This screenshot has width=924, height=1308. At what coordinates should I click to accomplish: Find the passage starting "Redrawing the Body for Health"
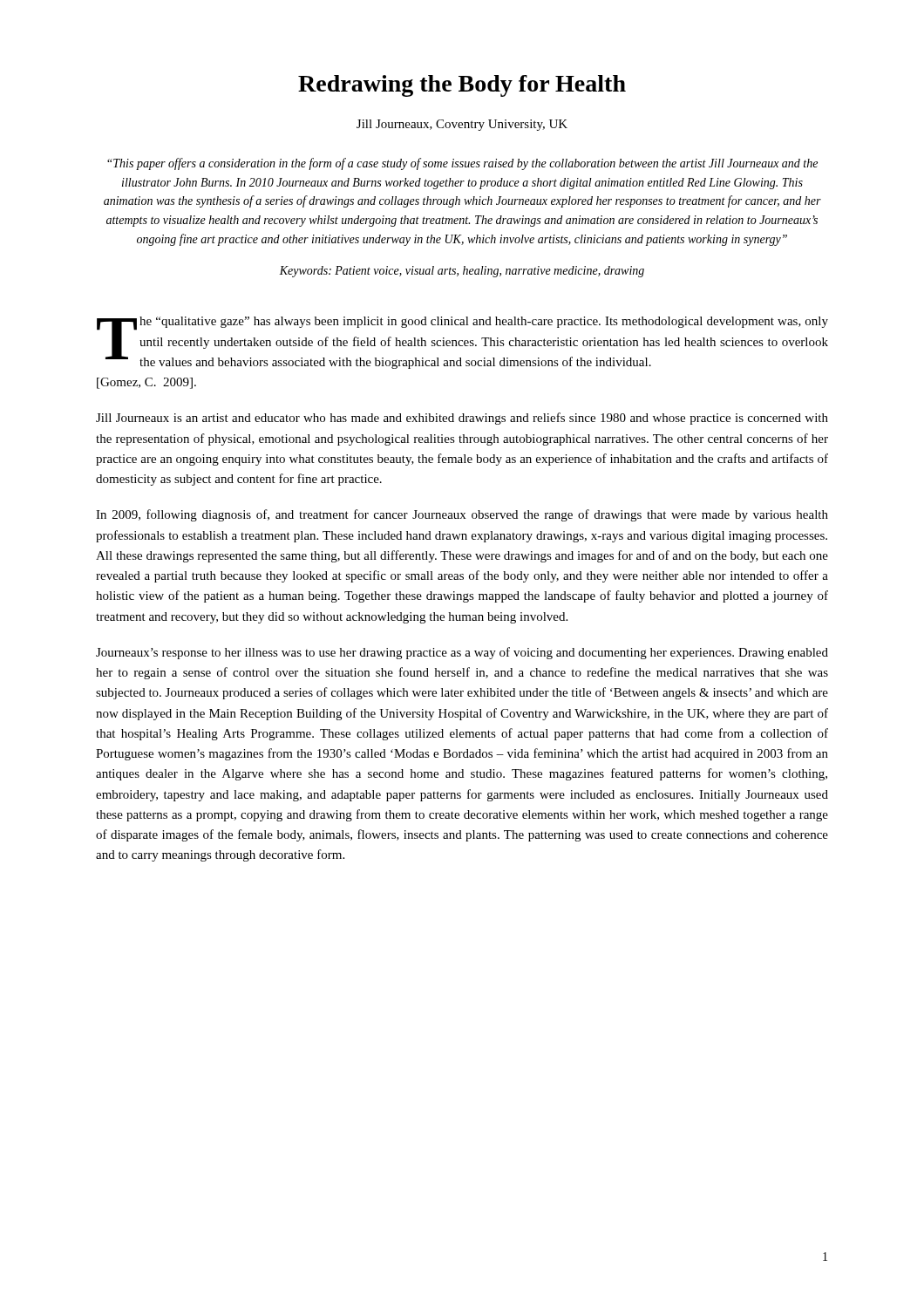point(462,84)
